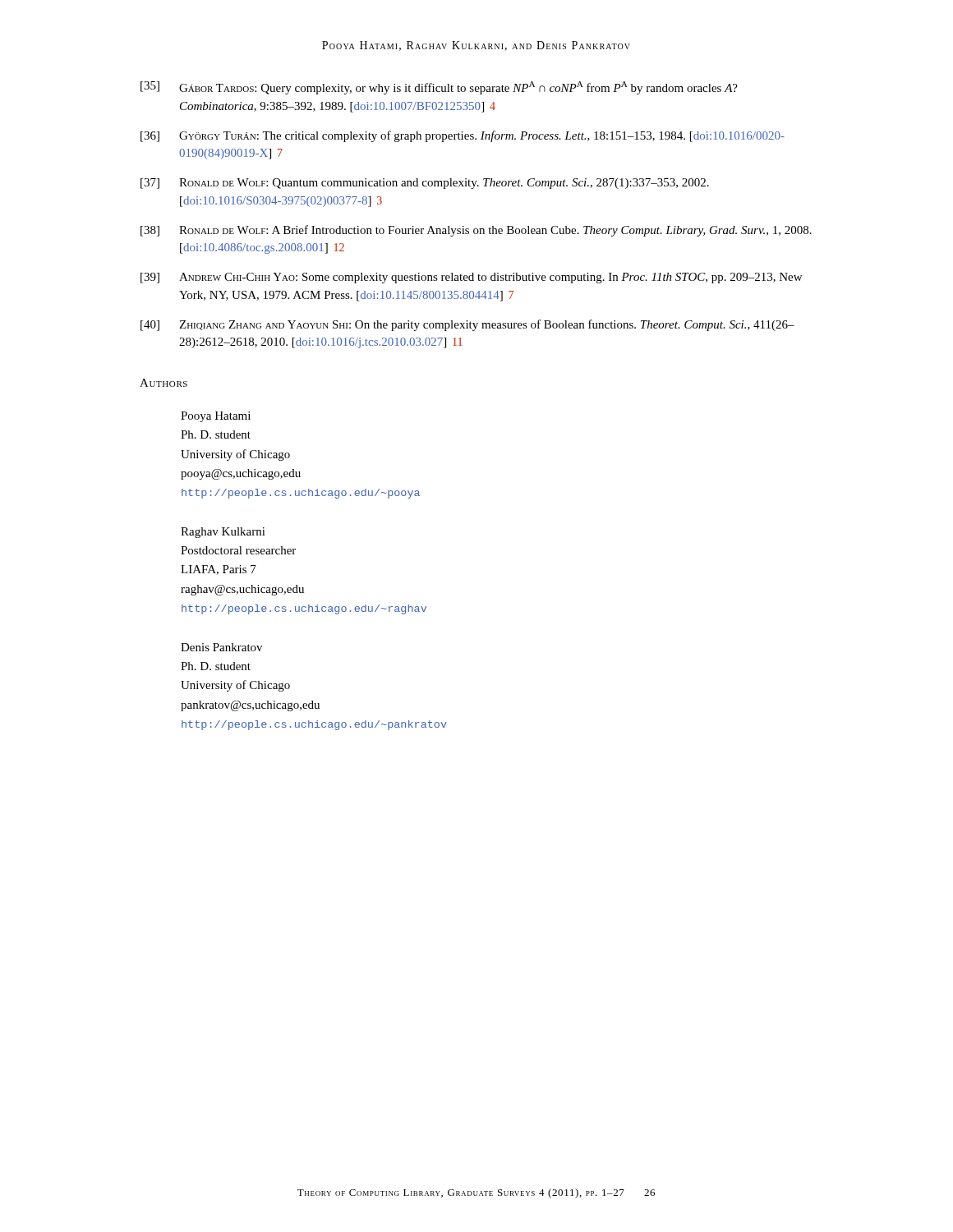Point to the text block starting "Raghav Kulkarni Postdoctoral researcher LIAFA, Paris 7"
The height and width of the screenshot is (1232, 953).
tap(223, 533)
